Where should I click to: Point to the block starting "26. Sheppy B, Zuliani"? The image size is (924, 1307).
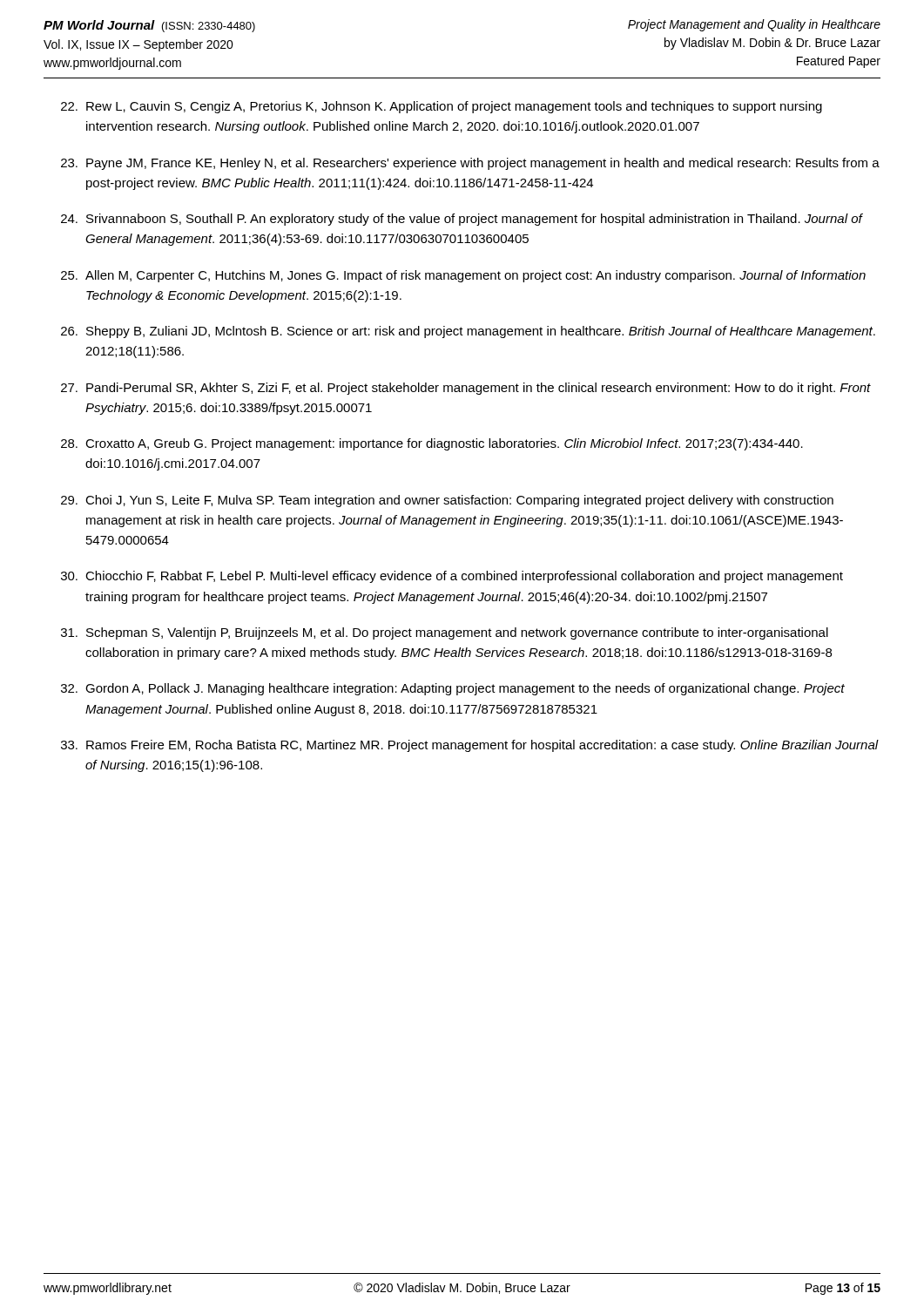(x=462, y=341)
